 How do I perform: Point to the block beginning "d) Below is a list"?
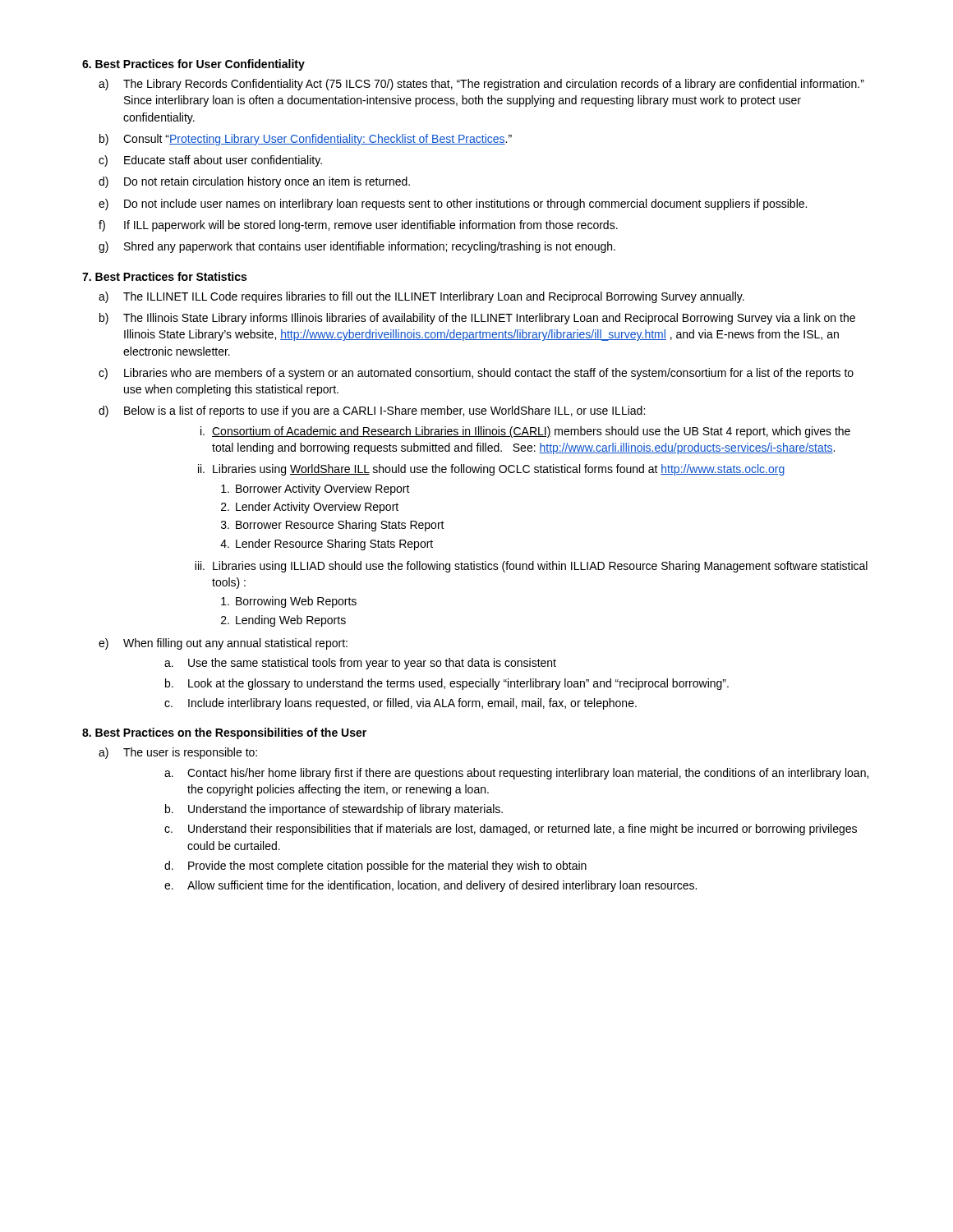485,411
